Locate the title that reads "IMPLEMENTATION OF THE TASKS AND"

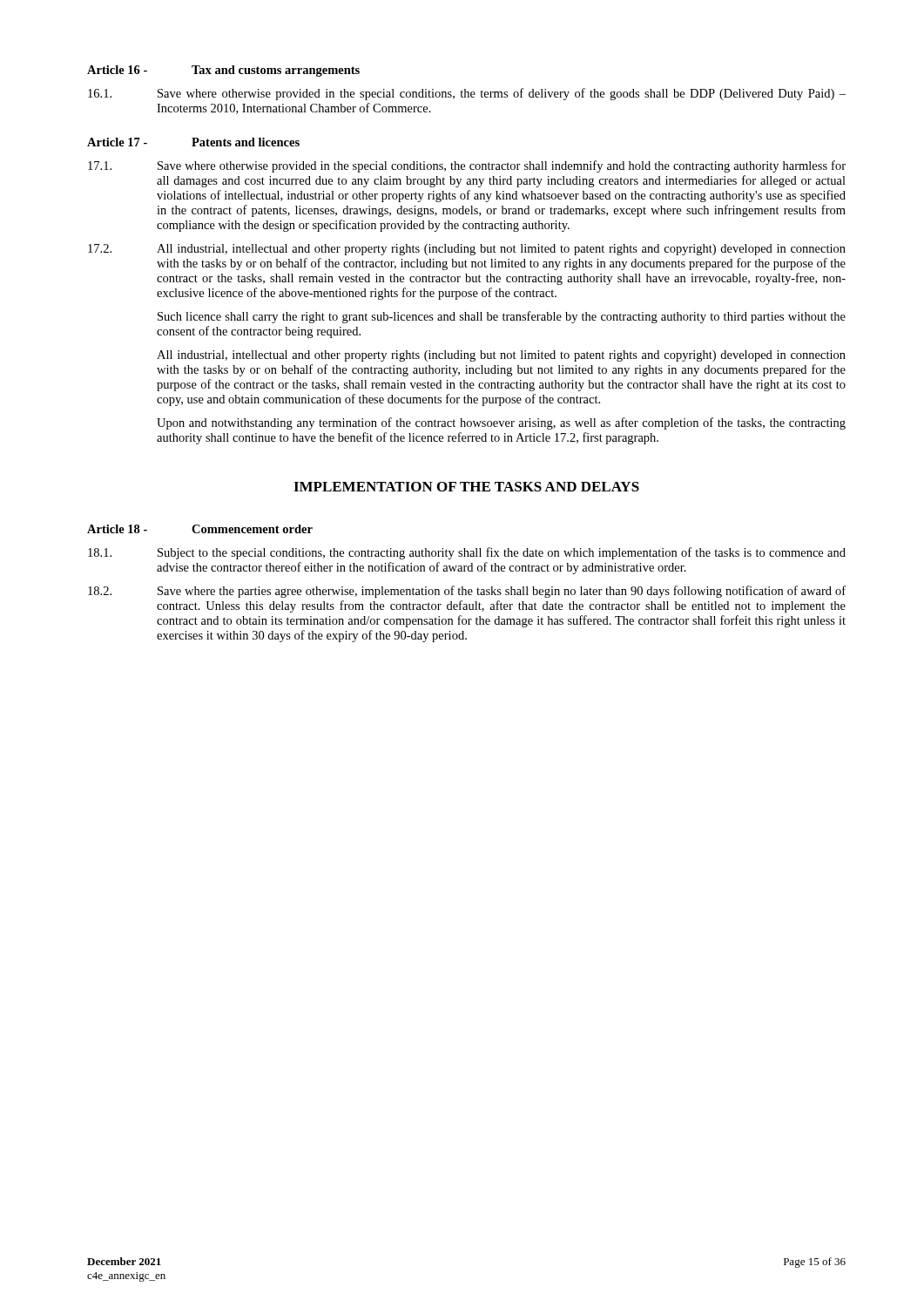[x=466, y=487]
